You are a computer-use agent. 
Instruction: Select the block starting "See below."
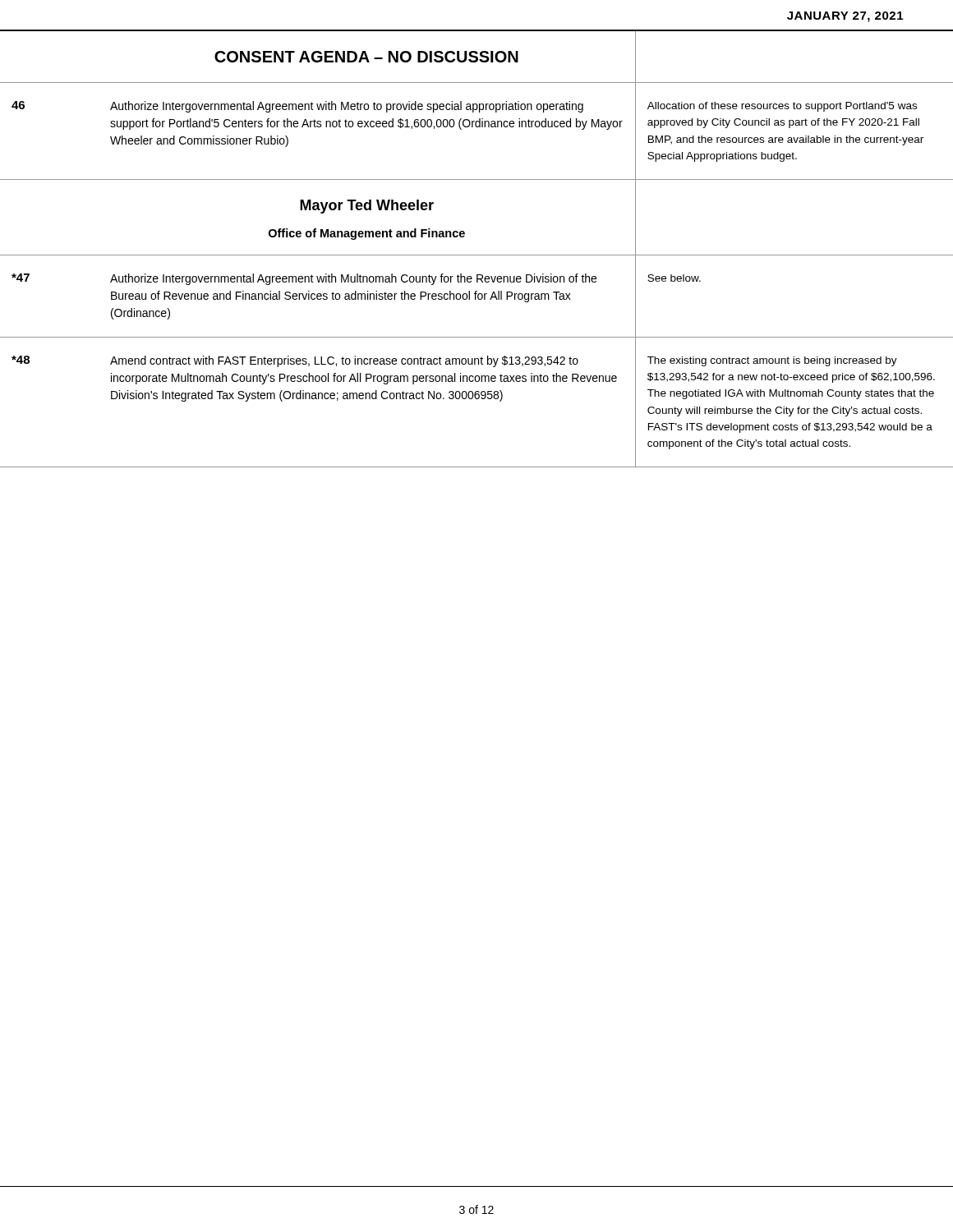674,278
